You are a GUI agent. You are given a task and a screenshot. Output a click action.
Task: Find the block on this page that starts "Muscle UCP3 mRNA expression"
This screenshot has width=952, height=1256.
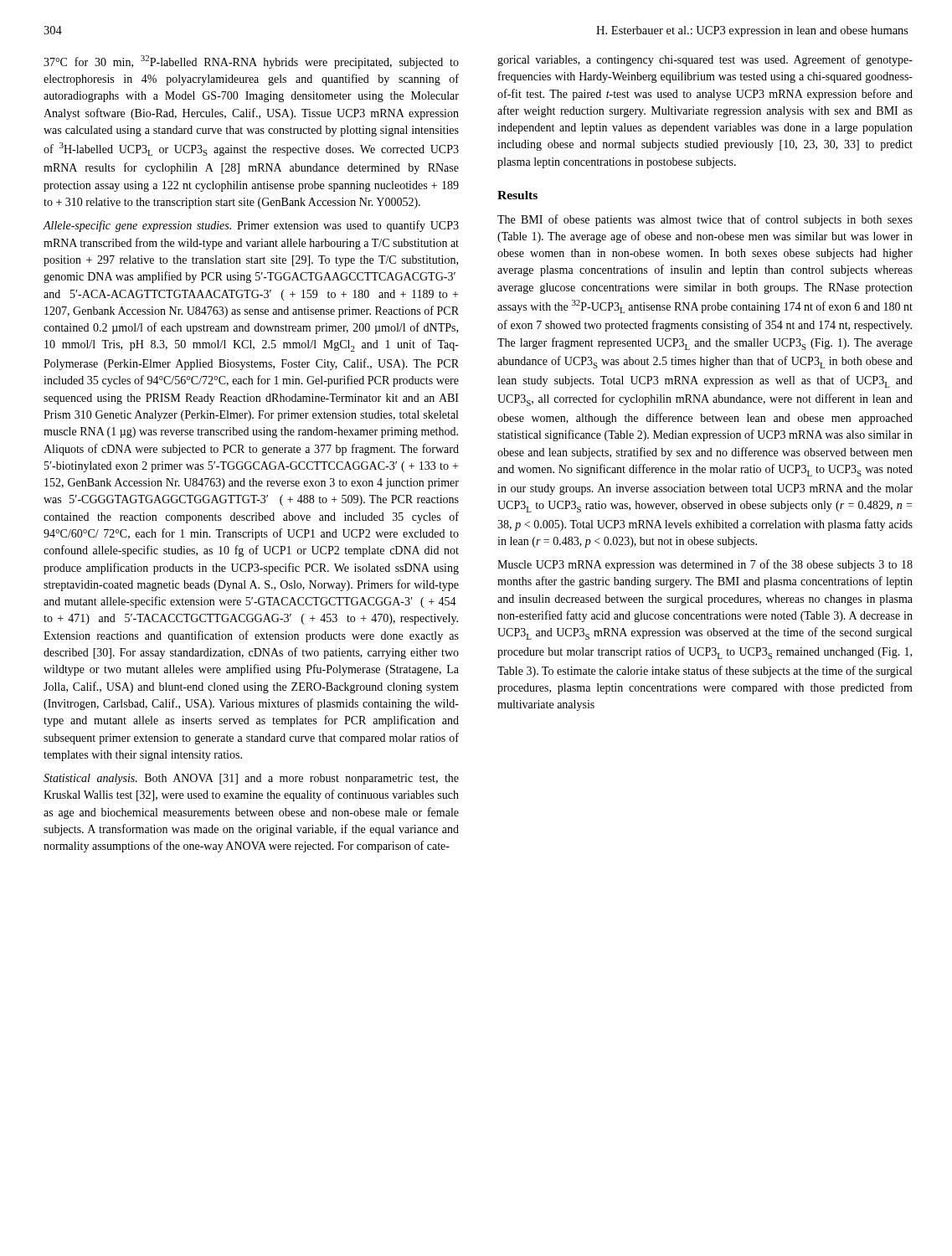(x=705, y=635)
